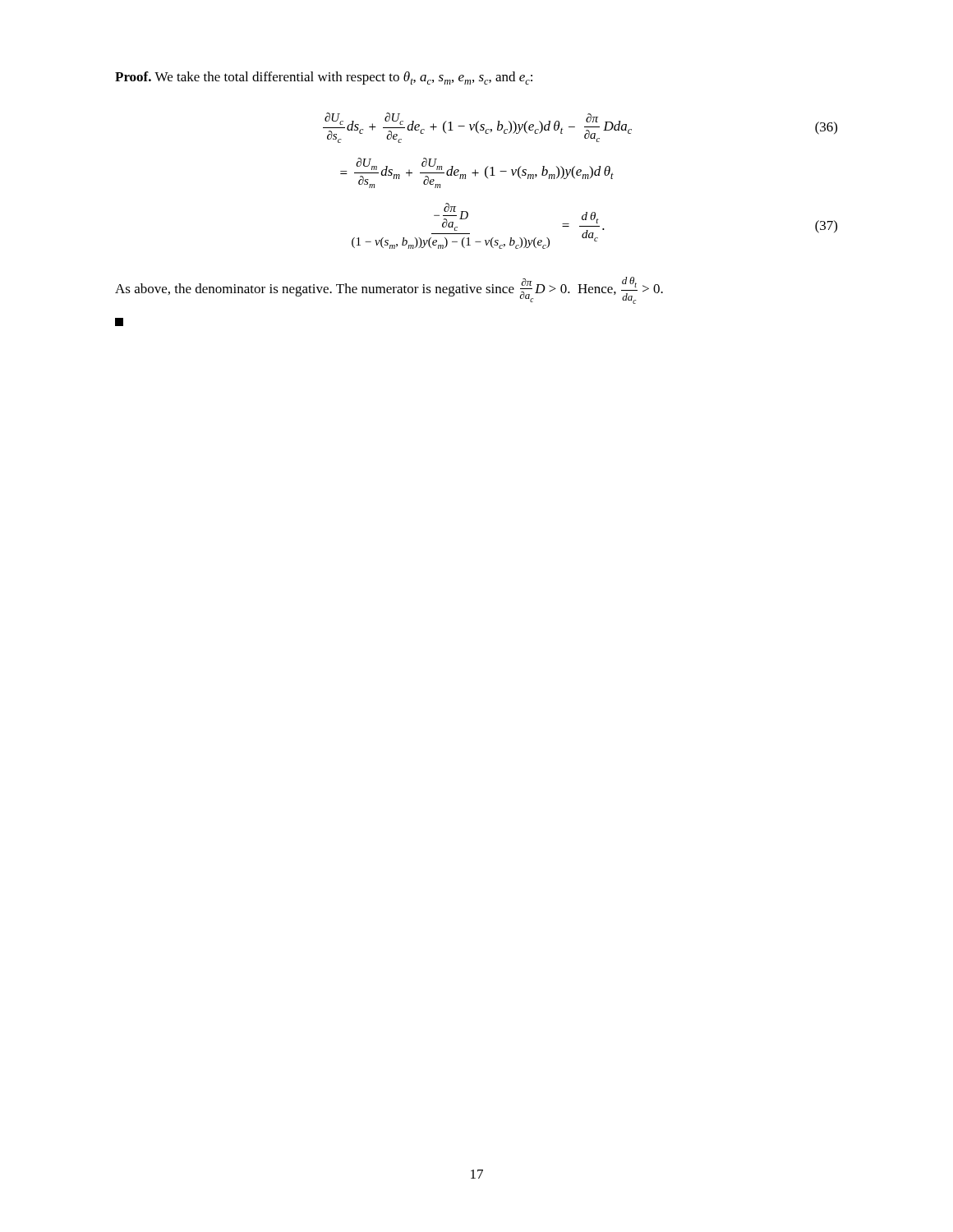The width and height of the screenshot is (953, 1232).
Task: Locate the block of text that opens with "Proof. We take"
Action: [324, 78]
